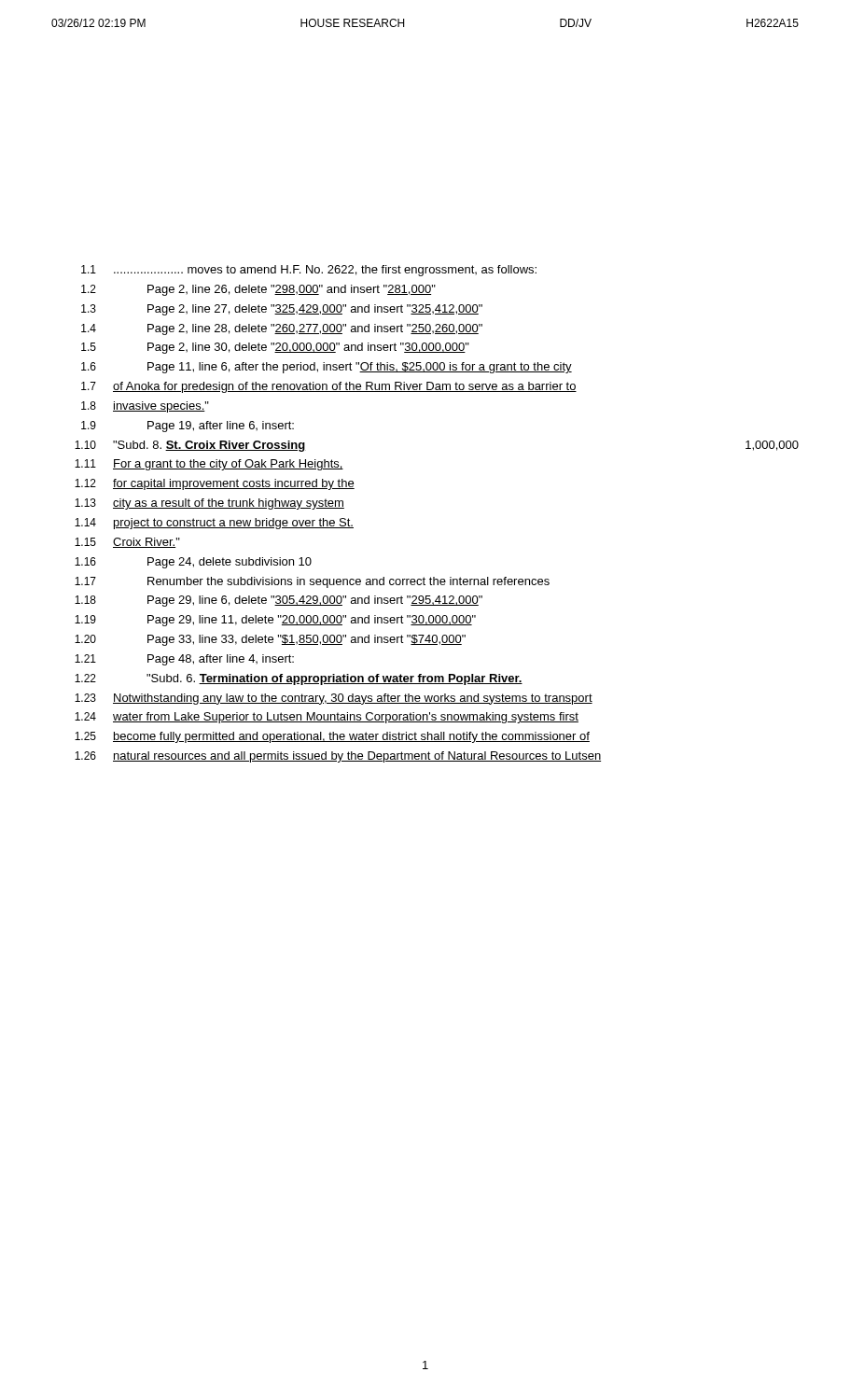
Task: Point to the passage starting "7 of Anoka for predesign of the"
Action: 425,387
